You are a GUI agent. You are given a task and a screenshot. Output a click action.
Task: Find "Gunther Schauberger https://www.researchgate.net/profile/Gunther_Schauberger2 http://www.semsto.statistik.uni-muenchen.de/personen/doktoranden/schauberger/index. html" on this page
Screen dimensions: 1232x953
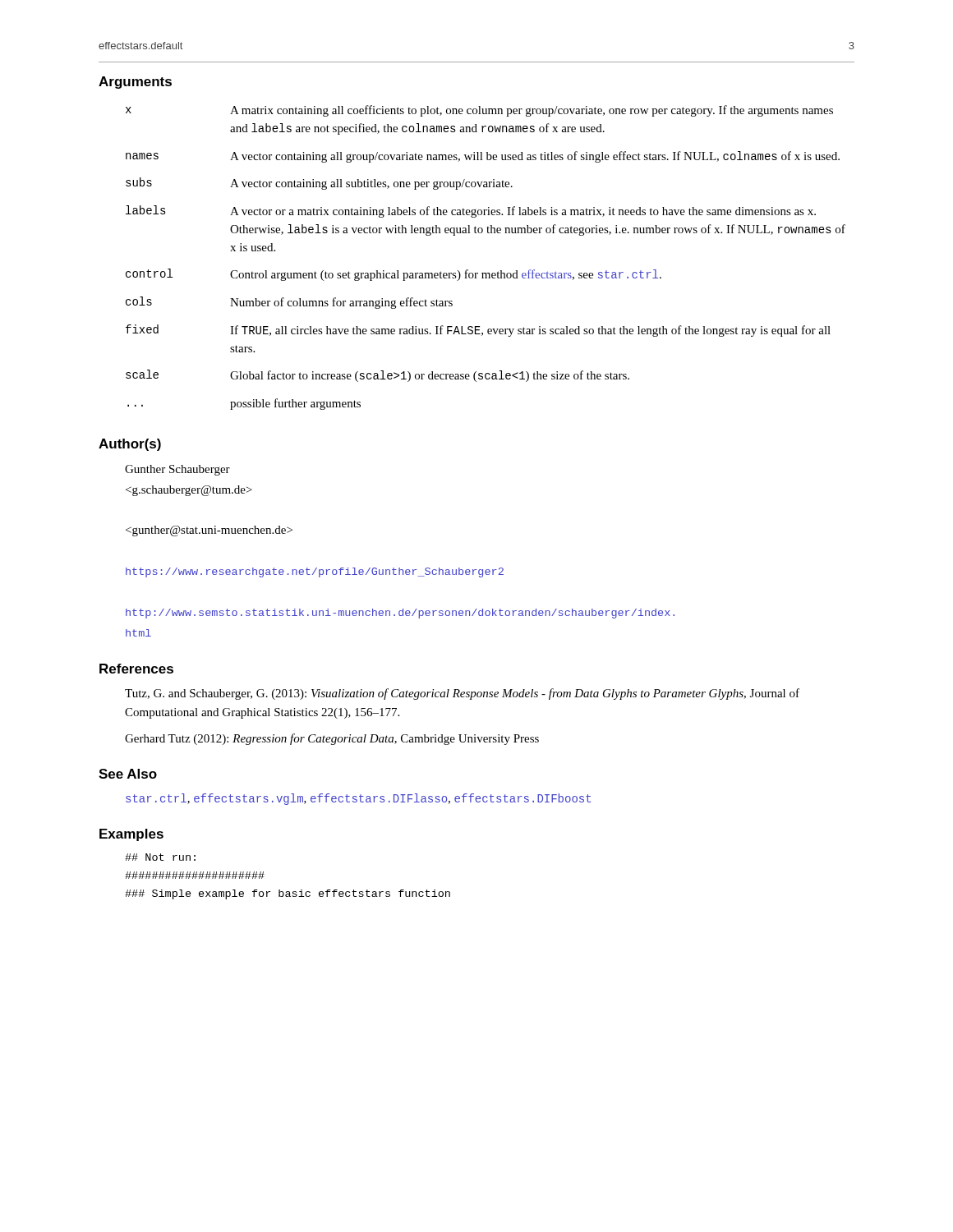[x=177, y=470]
